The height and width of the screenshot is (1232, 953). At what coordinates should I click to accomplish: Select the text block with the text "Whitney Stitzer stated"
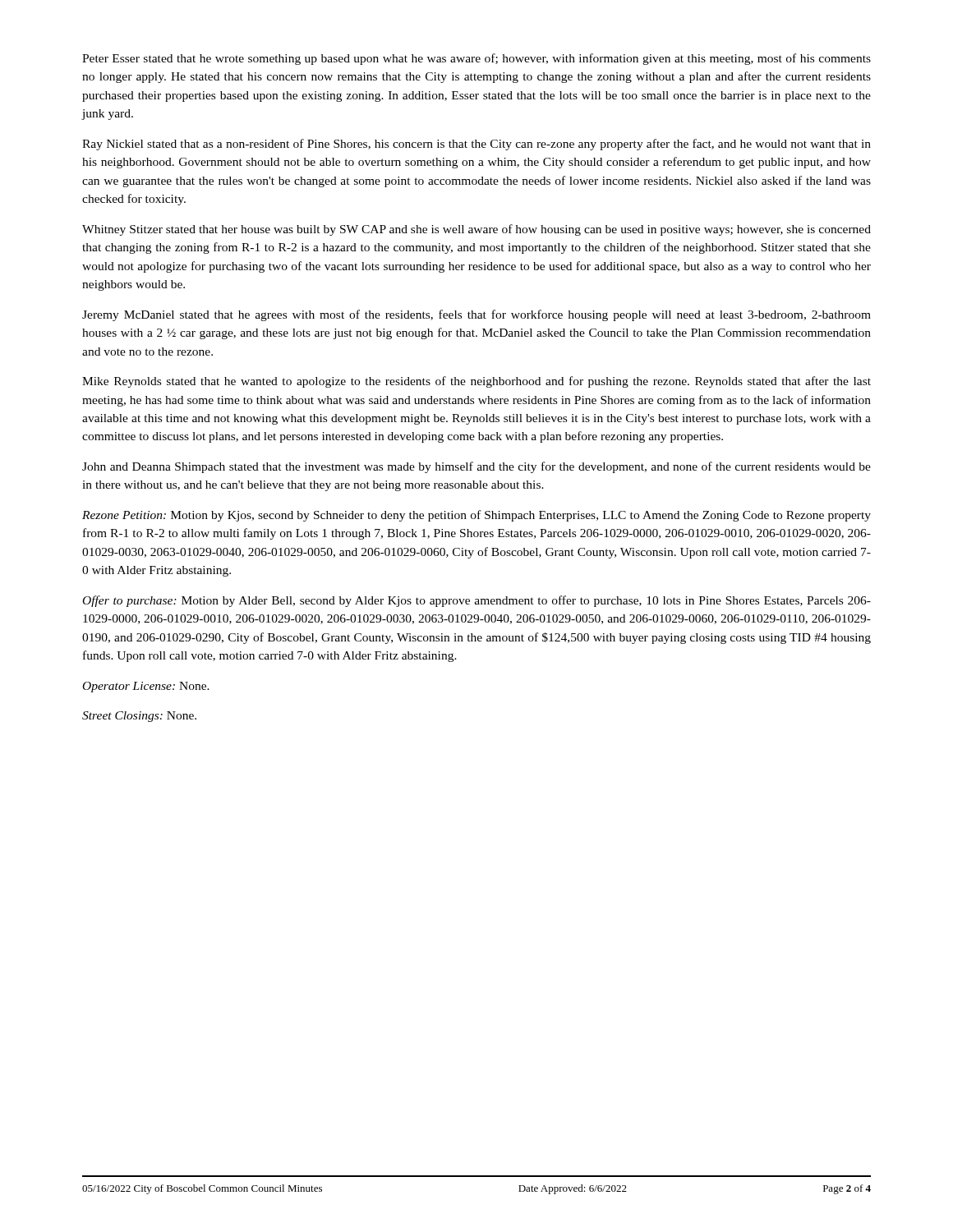(x=476, y=256)
